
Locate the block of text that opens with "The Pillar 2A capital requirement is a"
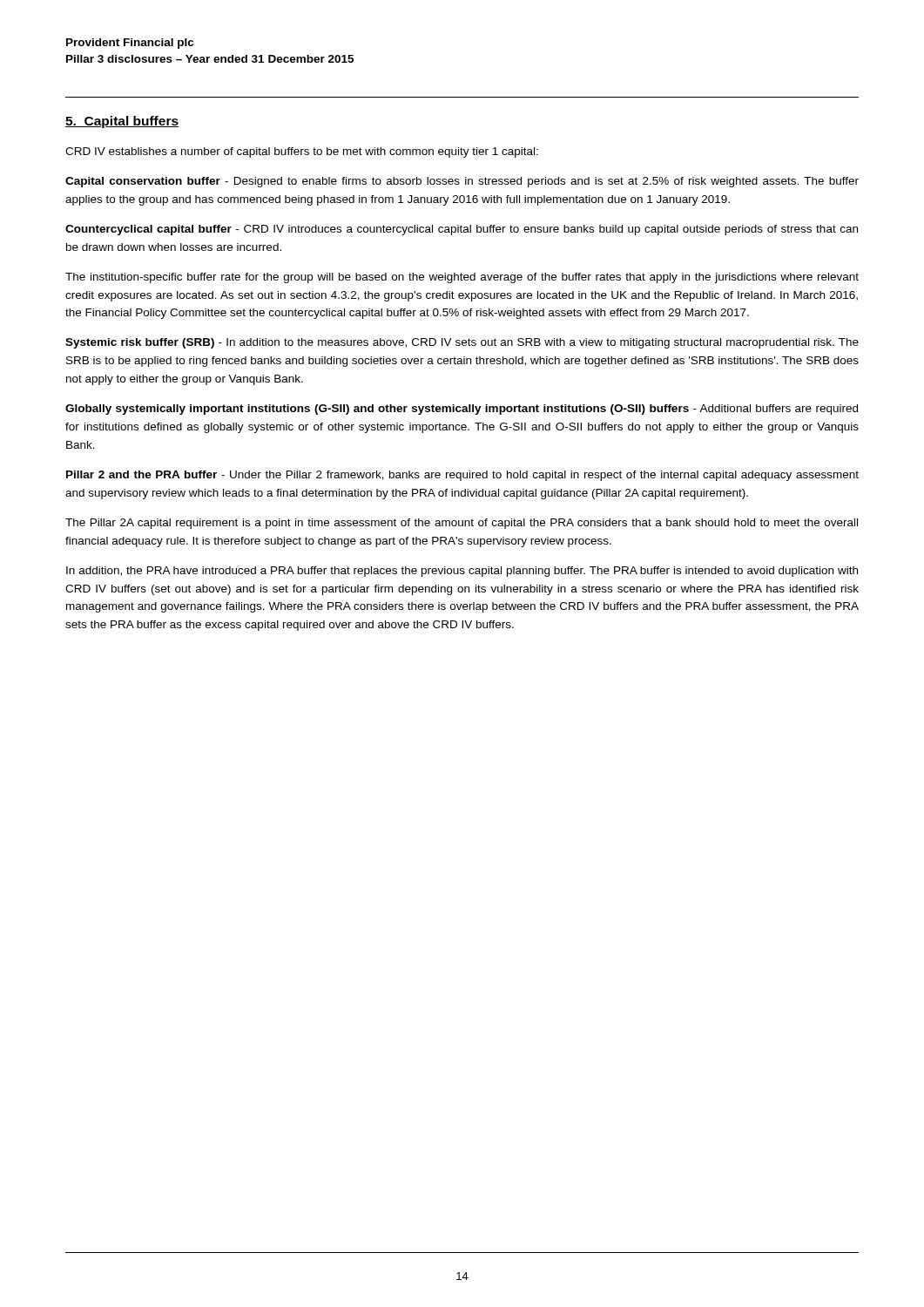462,531
